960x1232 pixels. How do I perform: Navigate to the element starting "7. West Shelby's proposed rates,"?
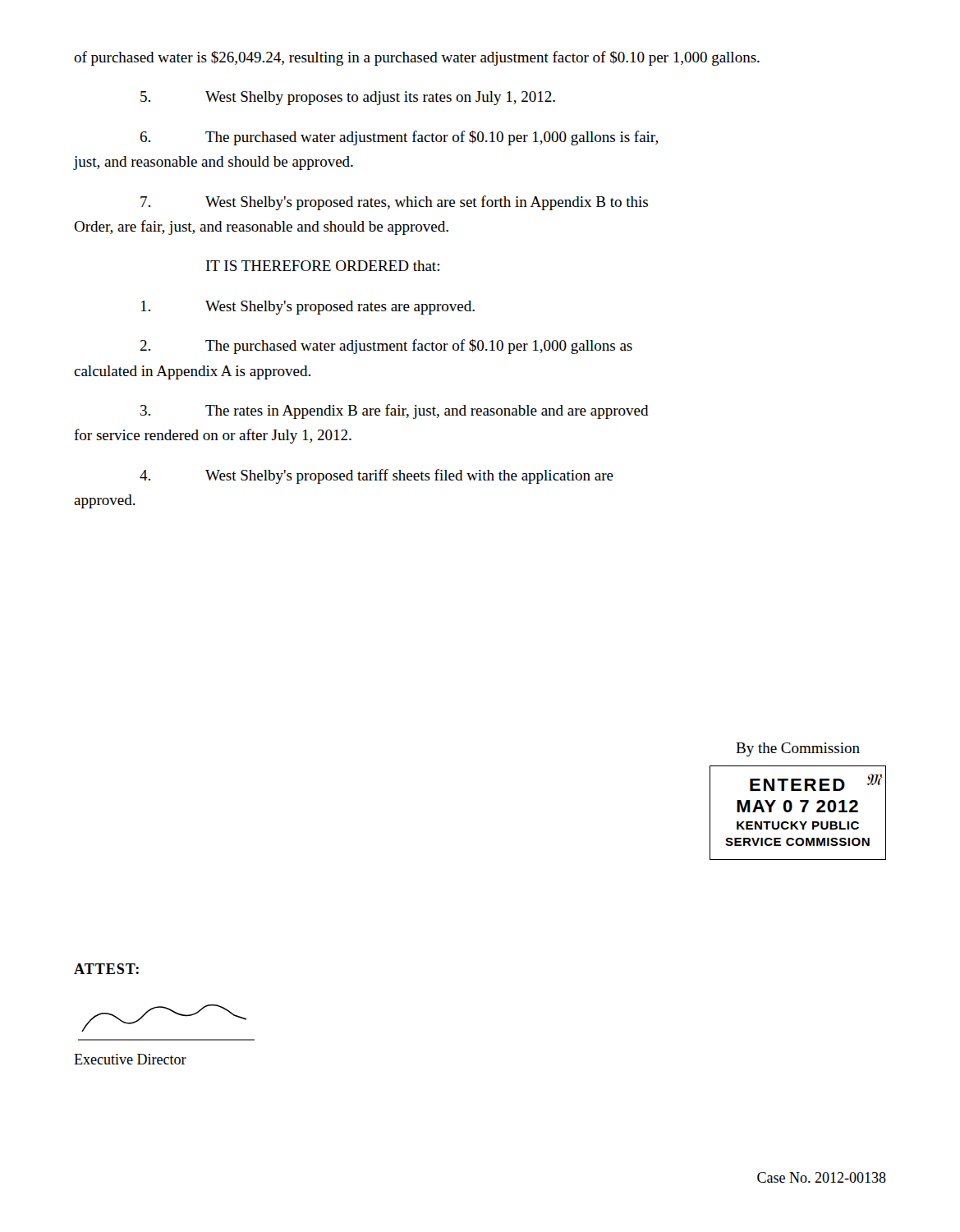[x=480, y=202]
